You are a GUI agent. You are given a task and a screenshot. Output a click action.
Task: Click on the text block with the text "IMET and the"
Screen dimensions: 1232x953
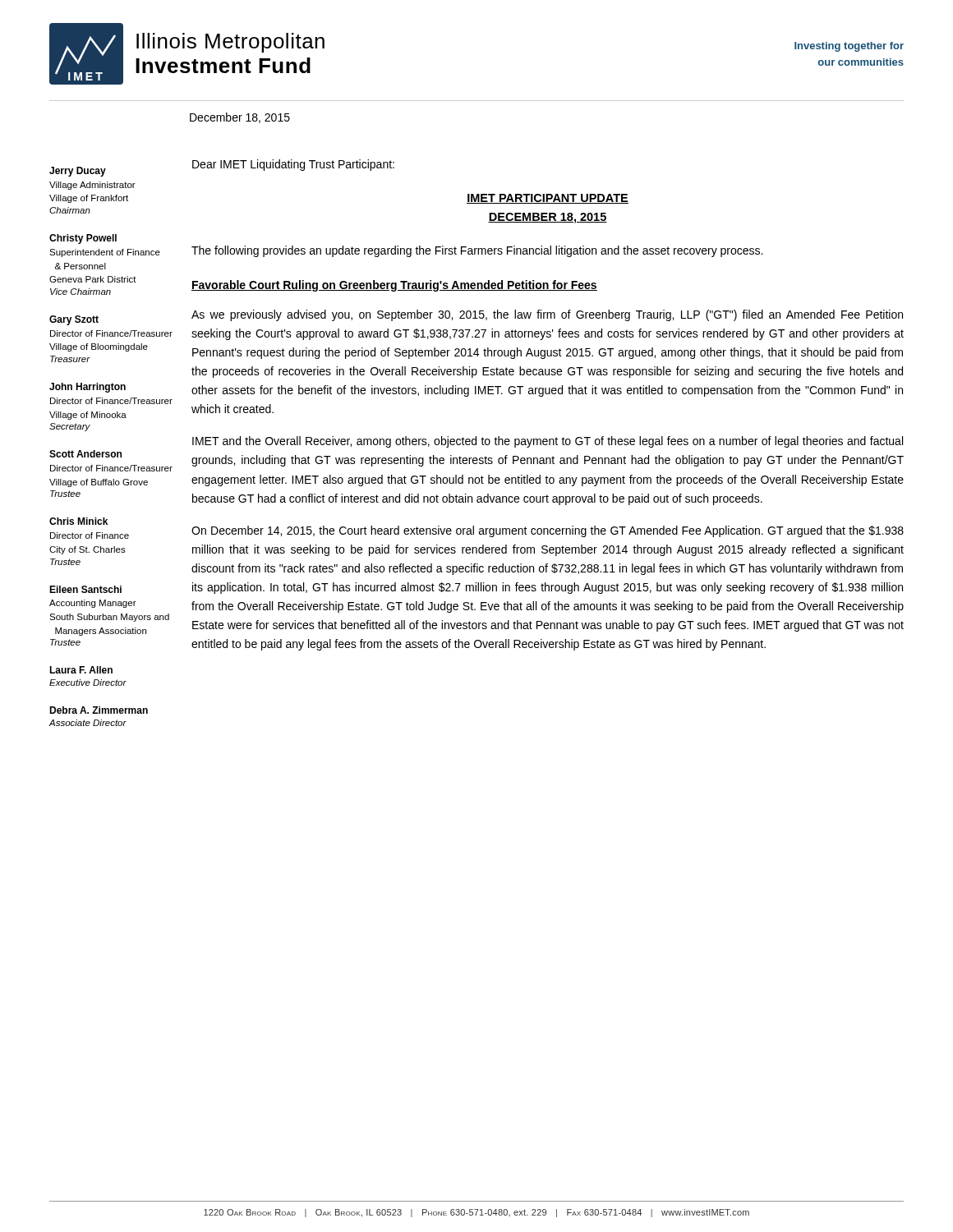pos(548,470)
